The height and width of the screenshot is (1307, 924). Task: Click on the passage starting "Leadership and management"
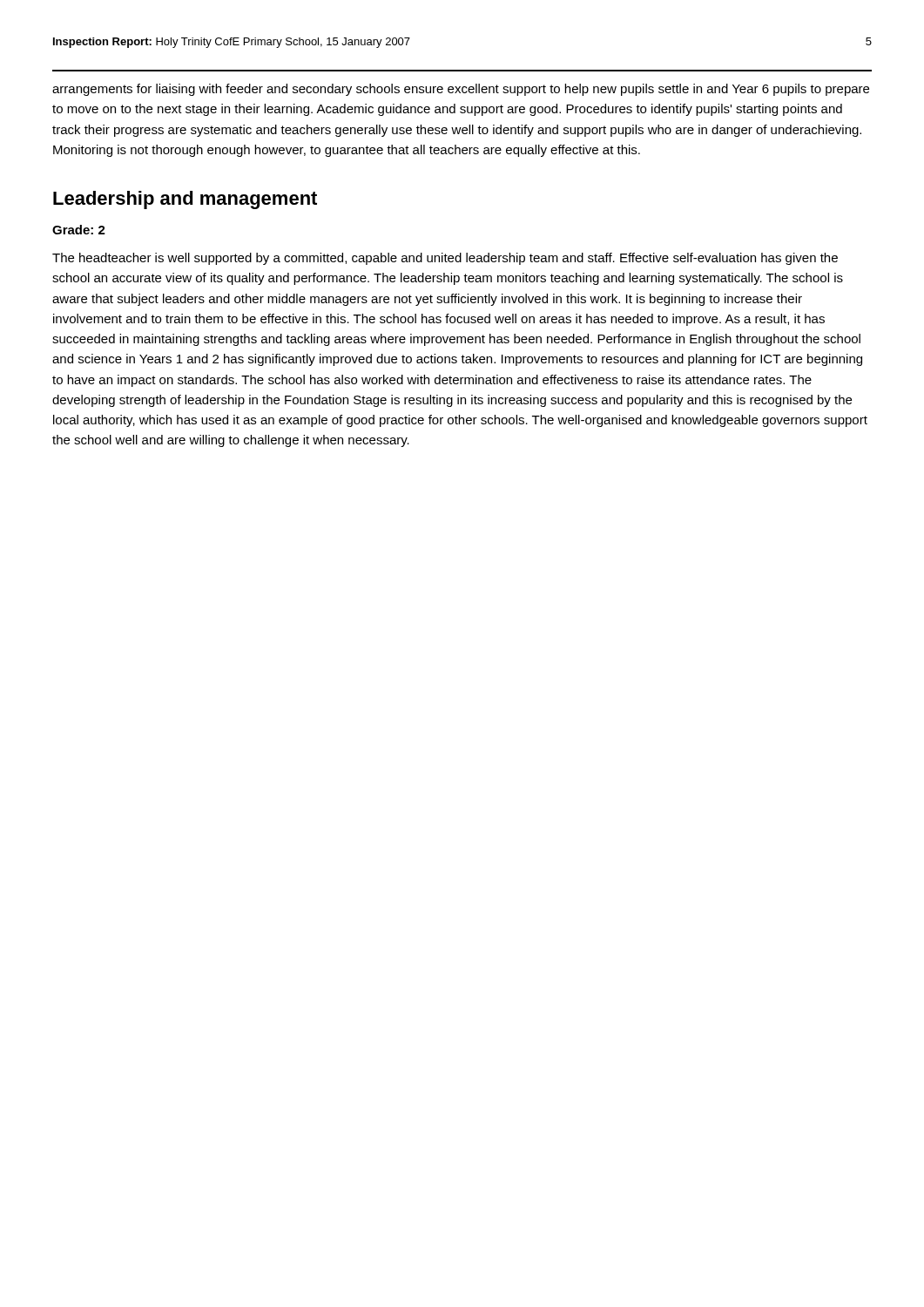pos(185,198)
